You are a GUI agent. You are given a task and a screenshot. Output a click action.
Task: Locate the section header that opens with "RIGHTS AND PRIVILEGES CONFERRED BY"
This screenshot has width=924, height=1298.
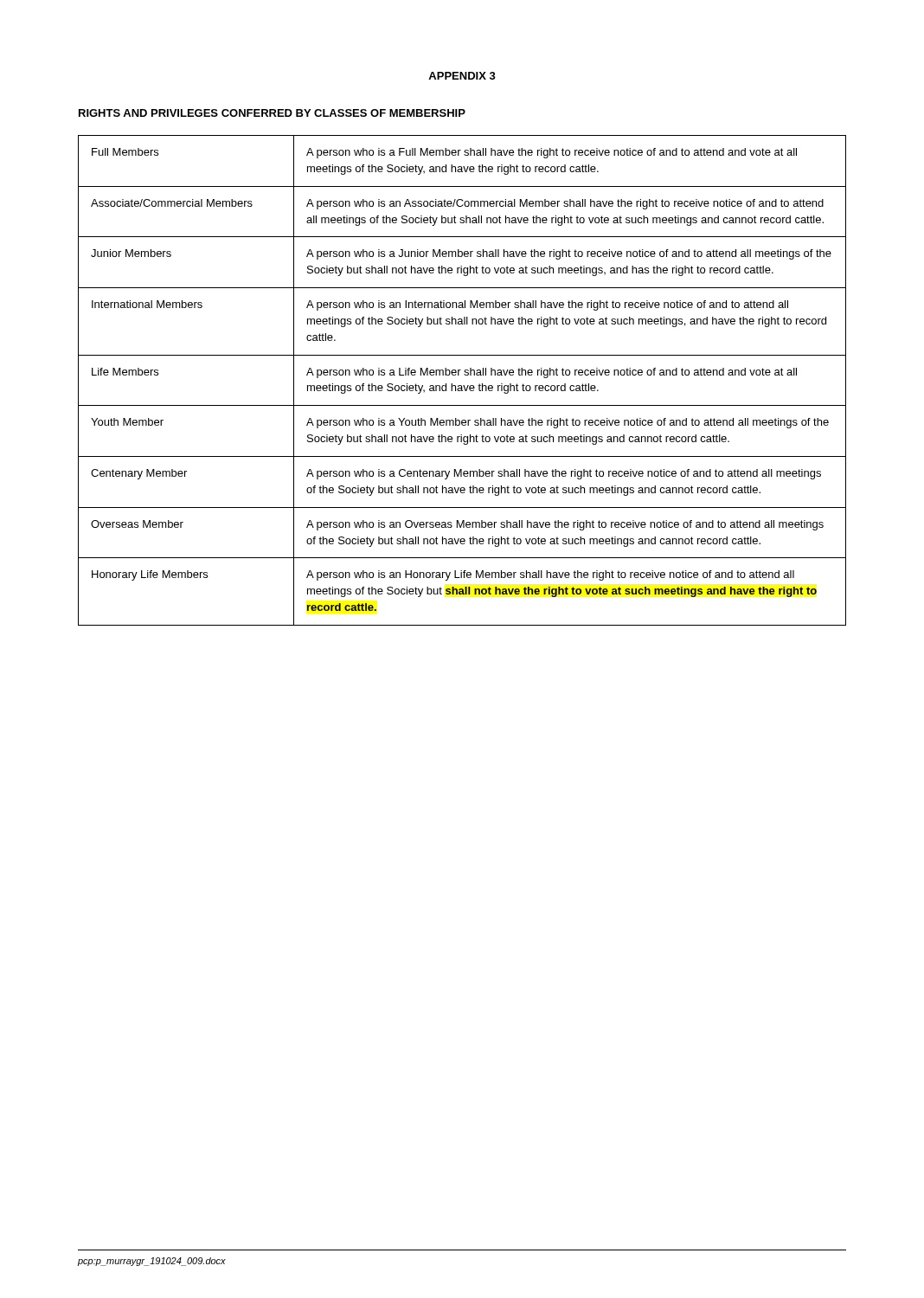pyautogui.click(x=272, y=113)
